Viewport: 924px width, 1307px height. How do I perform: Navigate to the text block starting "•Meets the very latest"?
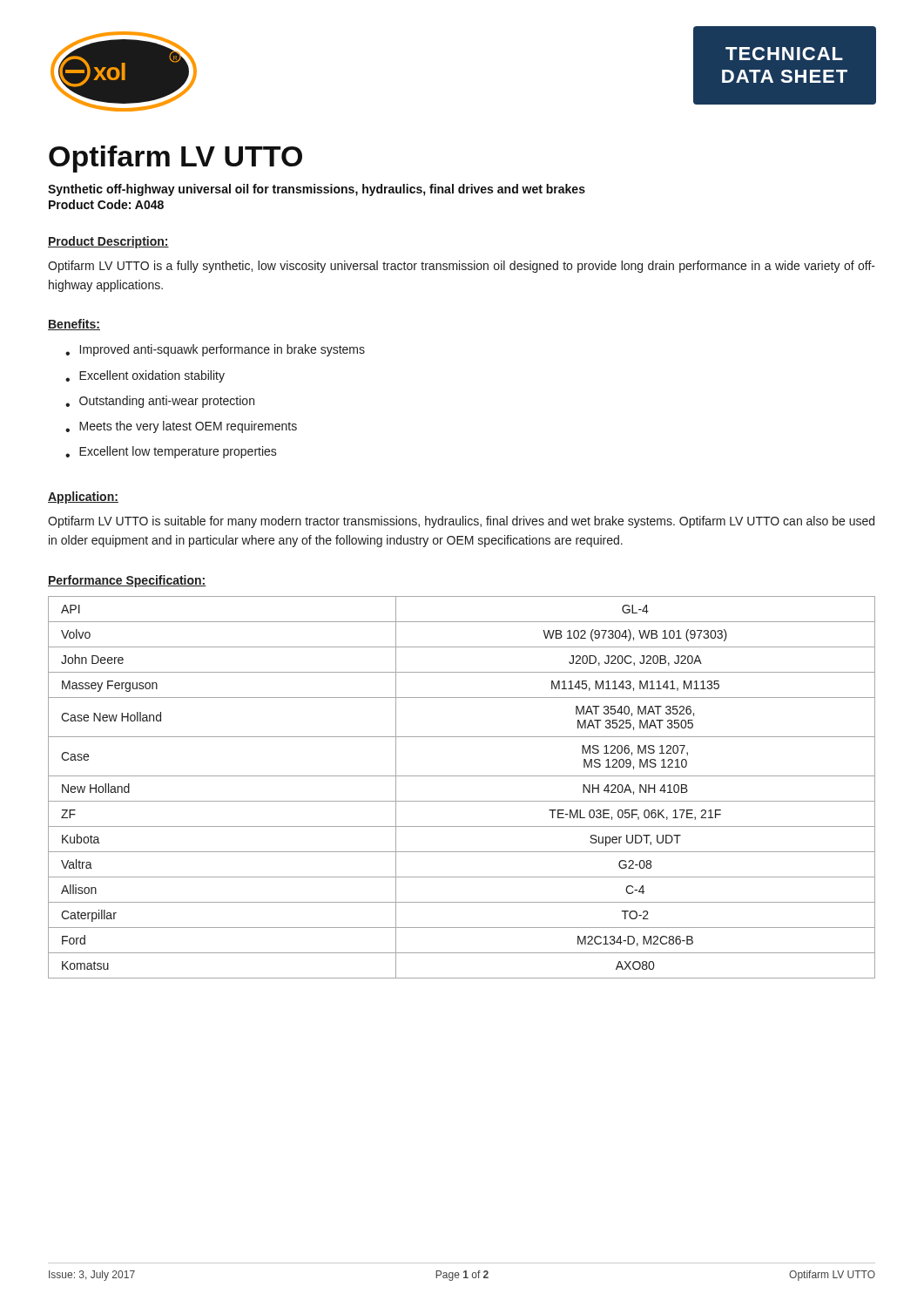[181, 429]
